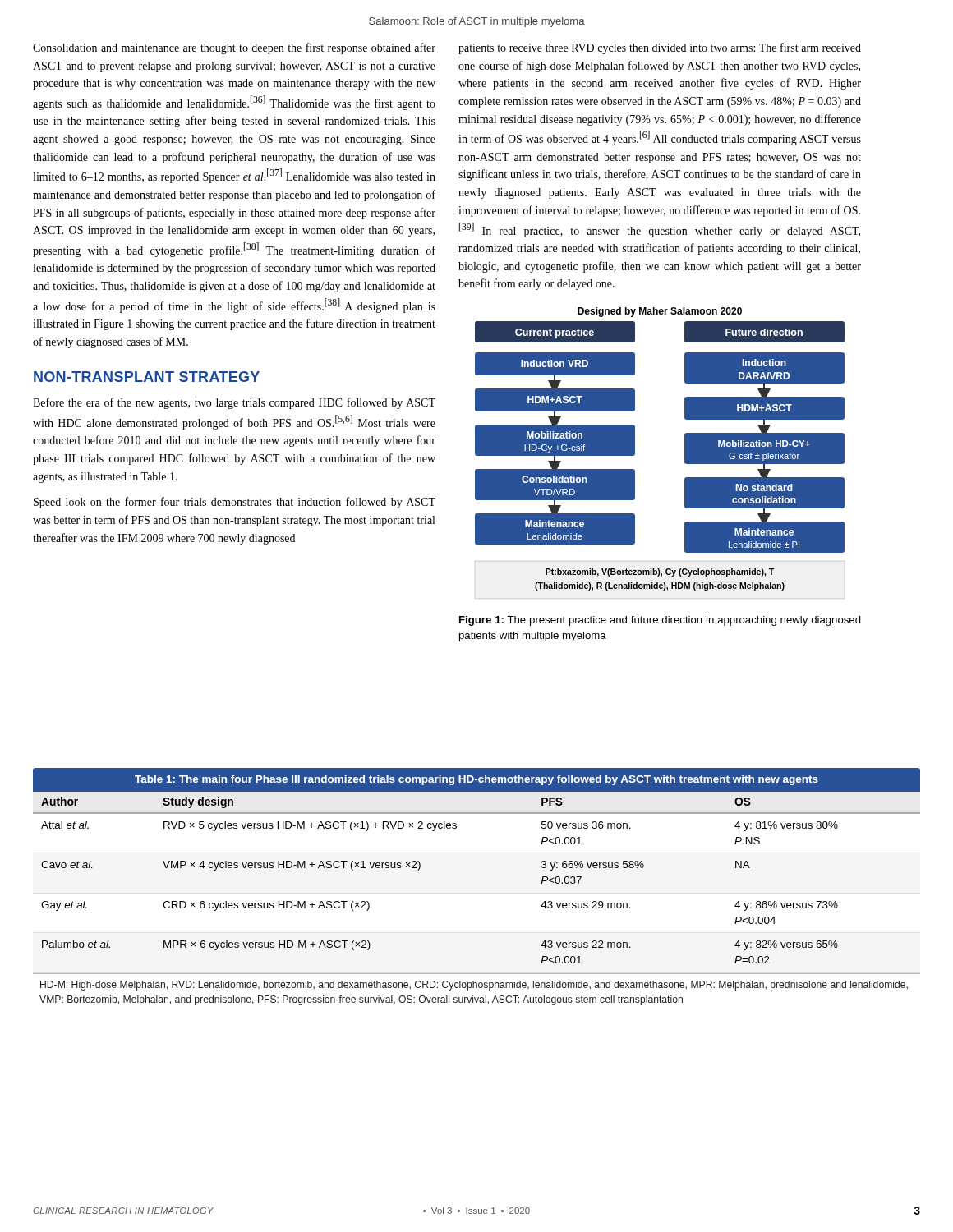Screen dimensions: 1232x953
Task: Locate the flowchart
Action: click(x=660, y=455)
